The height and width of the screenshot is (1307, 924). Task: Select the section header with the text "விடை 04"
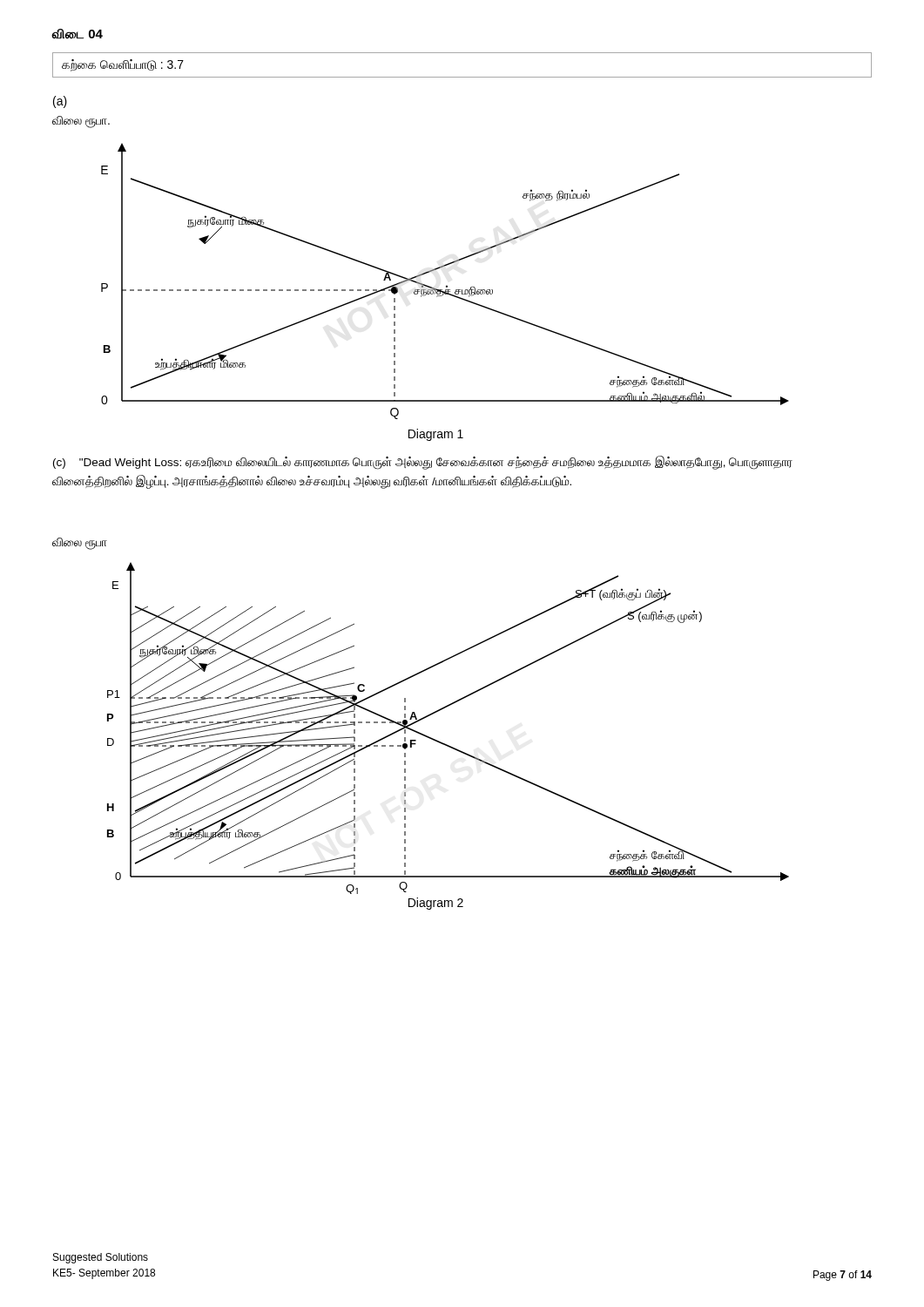(x=77, y=34)
